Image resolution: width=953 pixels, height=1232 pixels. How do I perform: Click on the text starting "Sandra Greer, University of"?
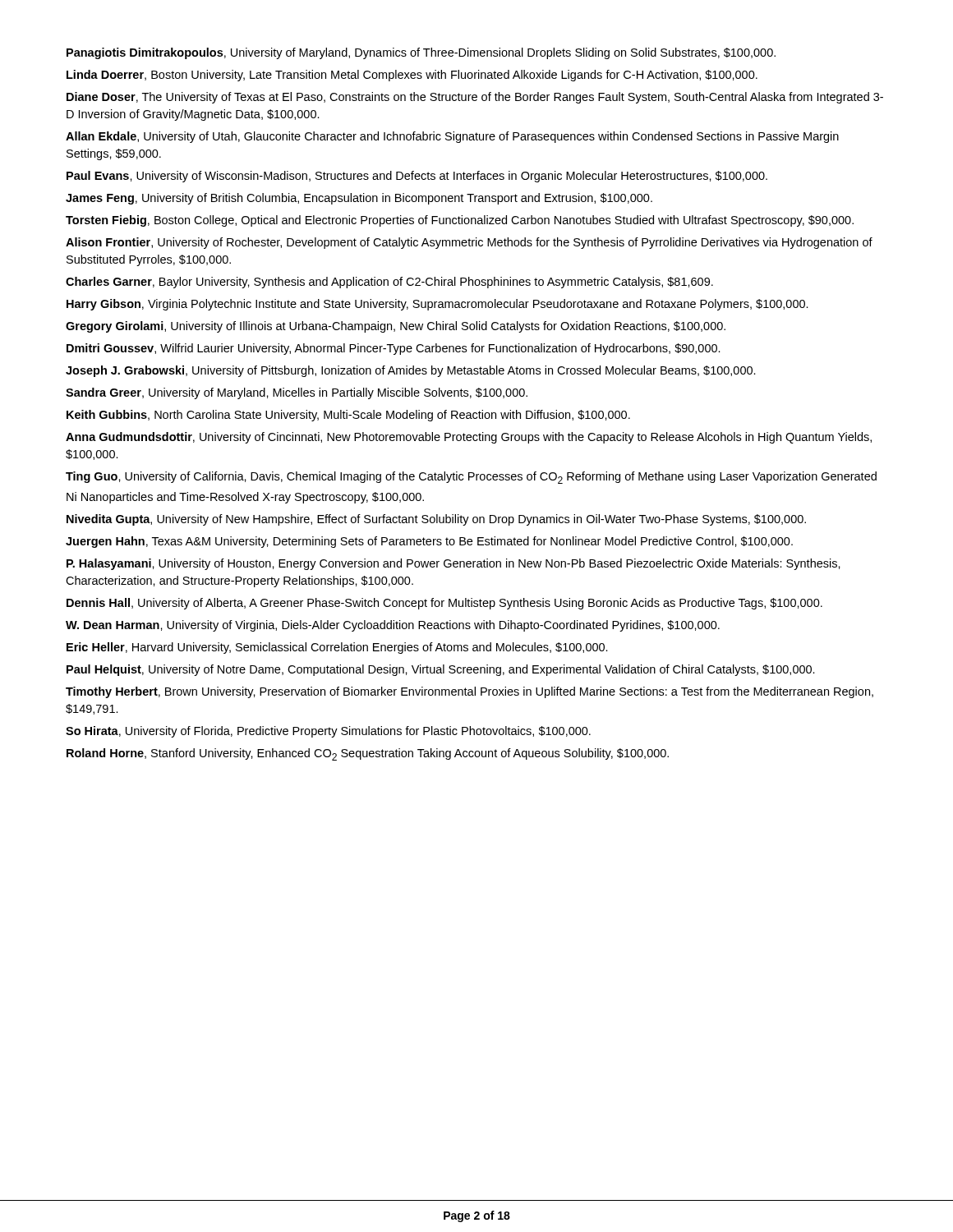pos(297,393)
